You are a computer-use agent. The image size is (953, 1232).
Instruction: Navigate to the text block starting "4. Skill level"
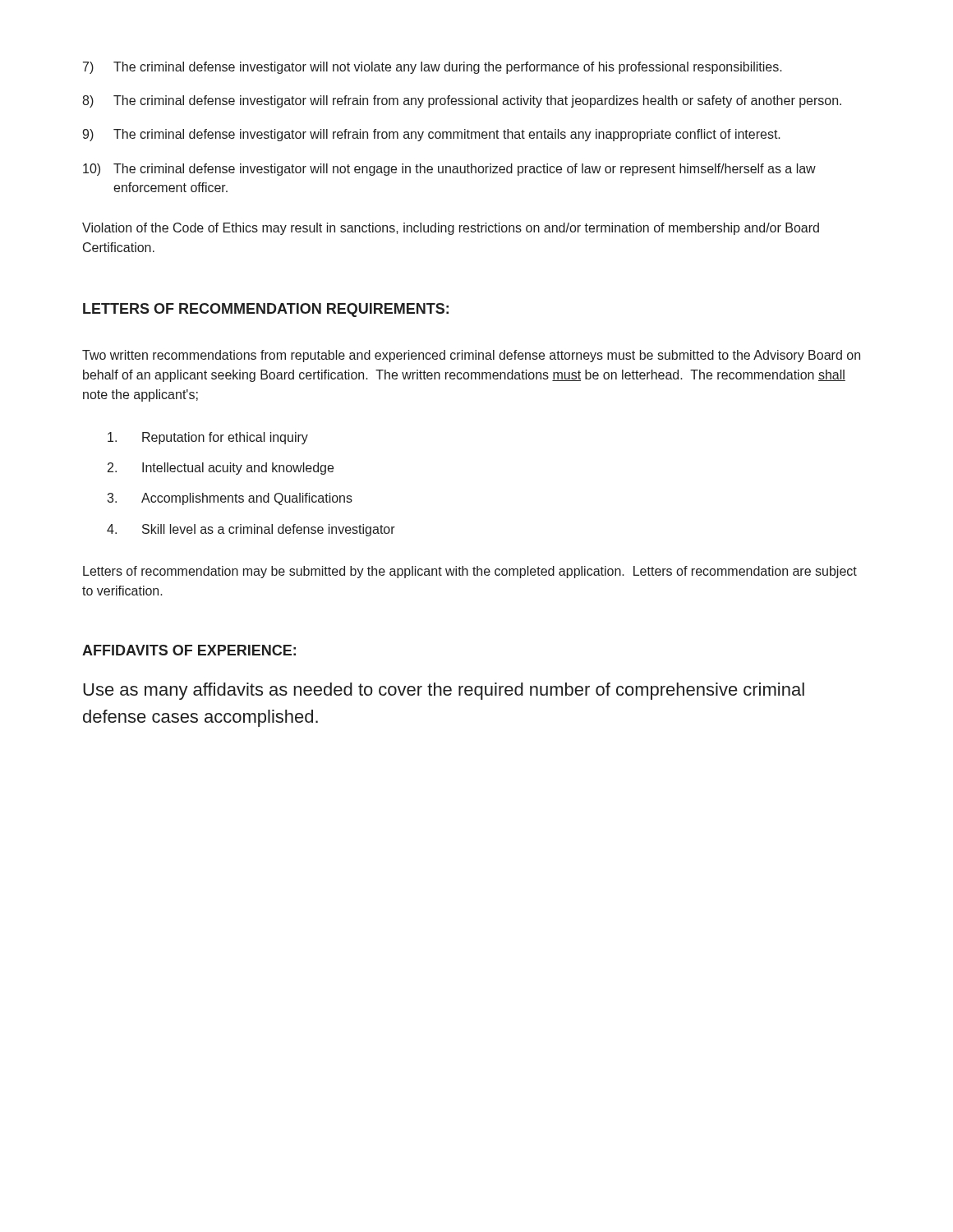pos(251,530)
